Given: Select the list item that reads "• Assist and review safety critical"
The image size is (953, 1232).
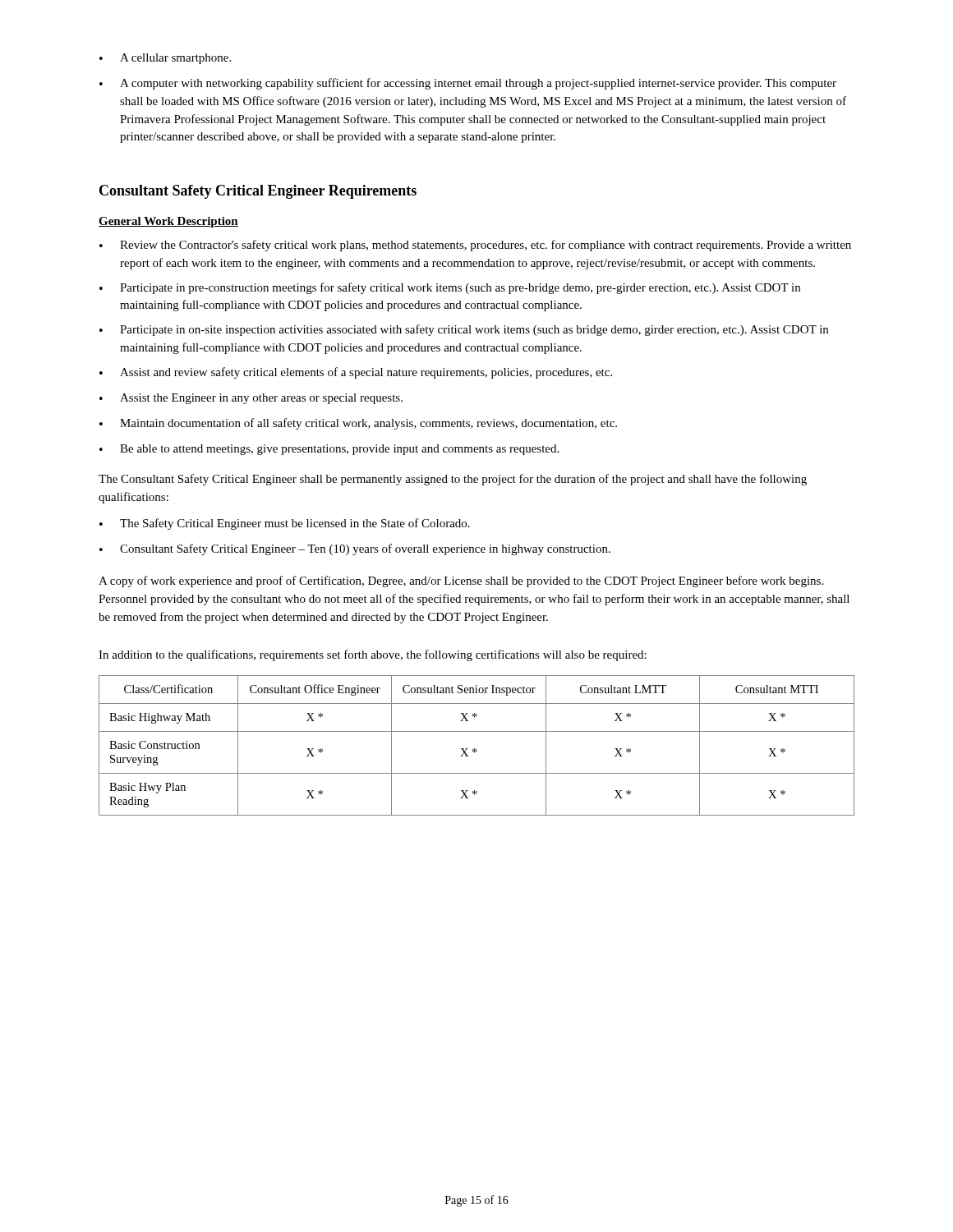Looking at the screenshot, I should 476,373.
